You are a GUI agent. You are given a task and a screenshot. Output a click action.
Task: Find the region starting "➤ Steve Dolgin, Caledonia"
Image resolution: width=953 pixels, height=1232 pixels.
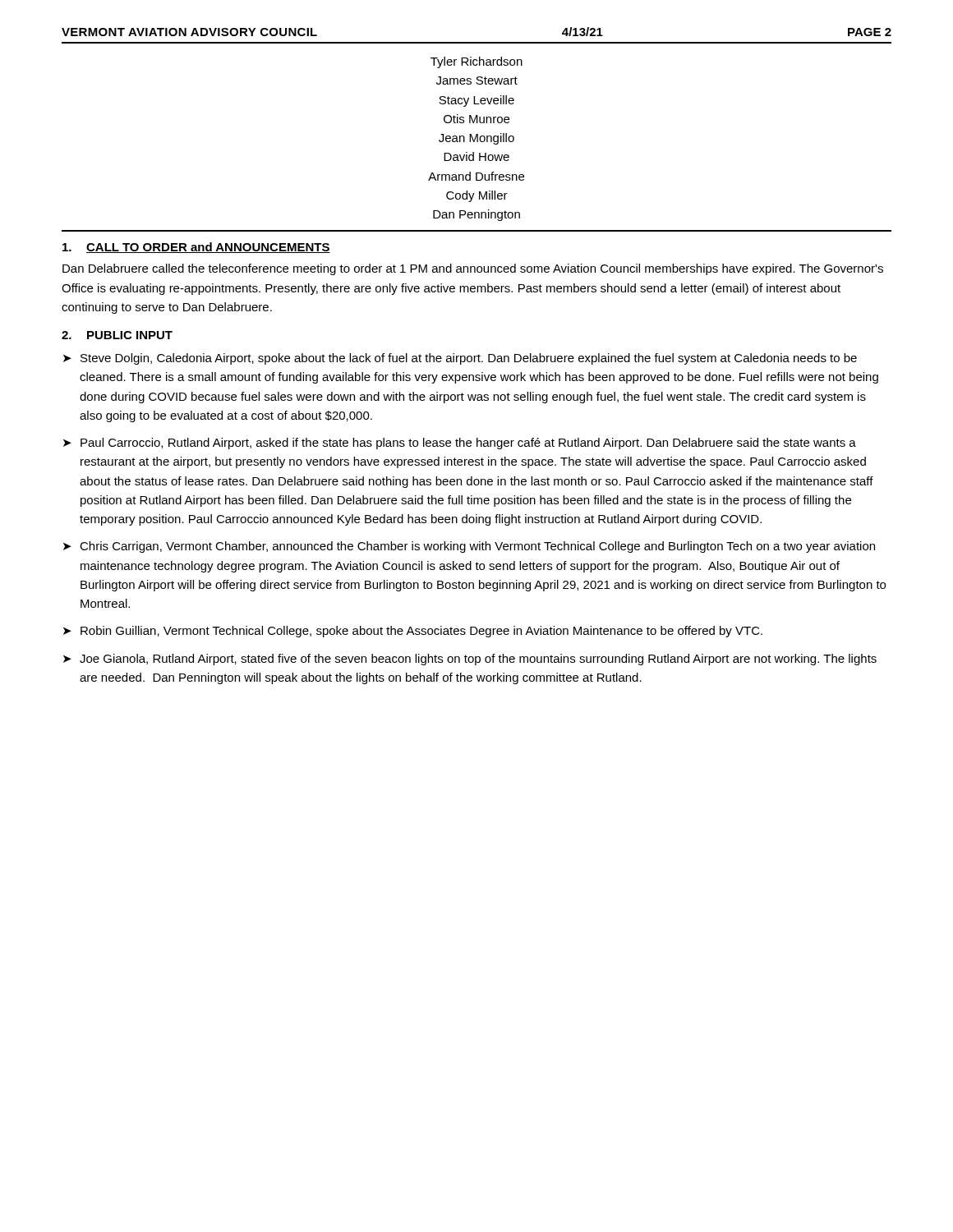[476, 386]
